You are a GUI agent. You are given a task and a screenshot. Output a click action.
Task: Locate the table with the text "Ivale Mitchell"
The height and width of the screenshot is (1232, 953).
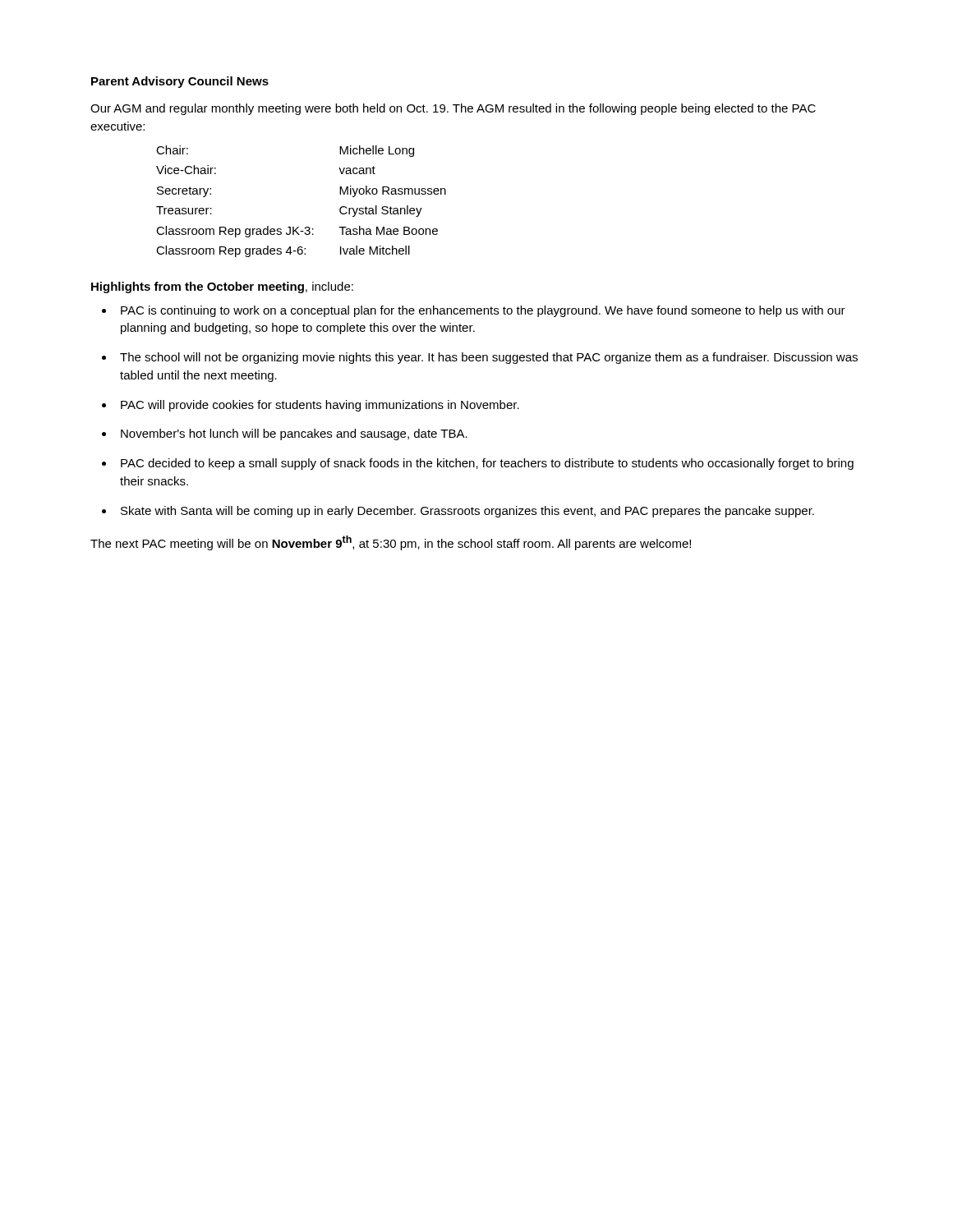click(x=476, y=200)
